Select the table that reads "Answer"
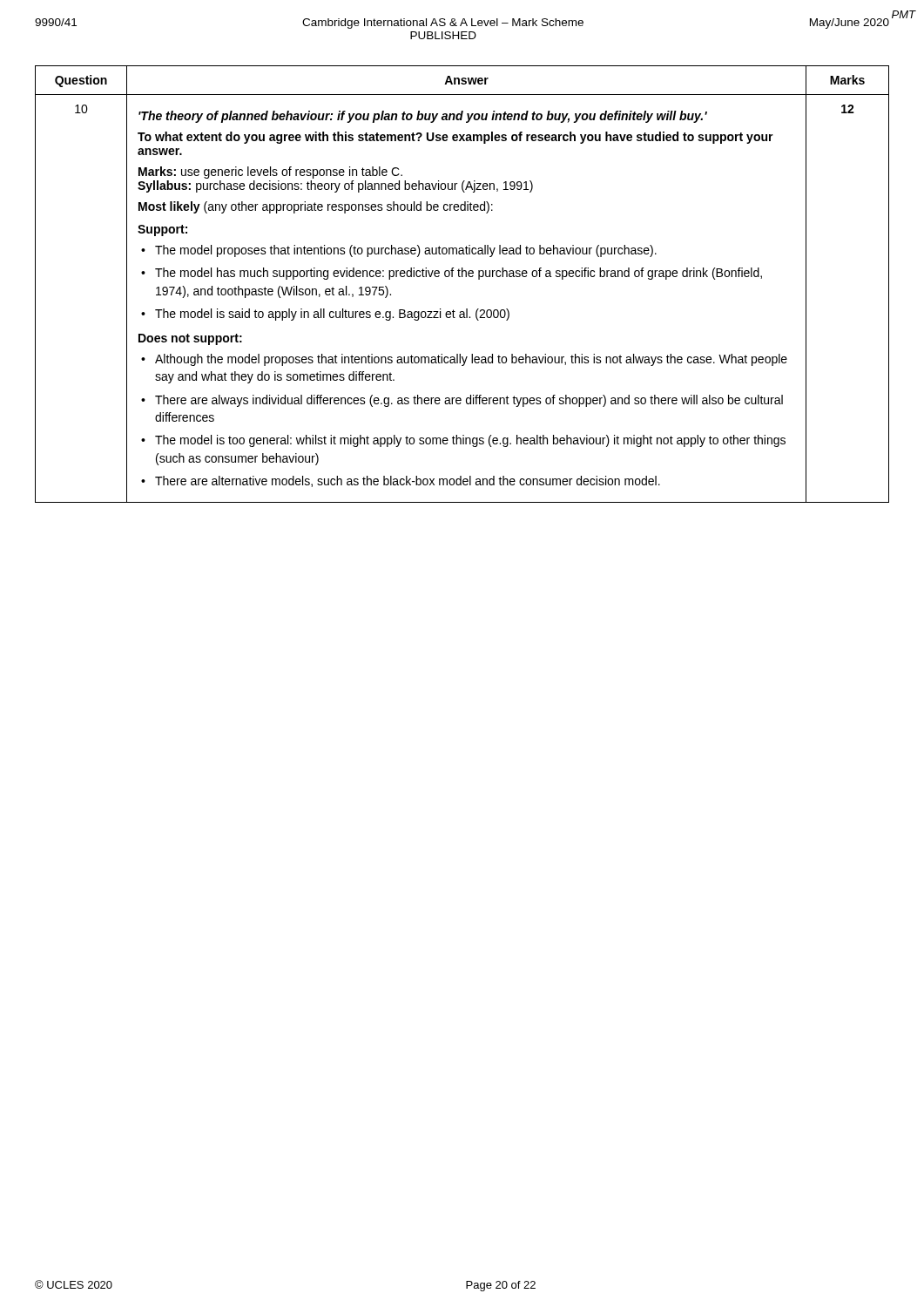 pyautogui.click(x=462, y=284)
